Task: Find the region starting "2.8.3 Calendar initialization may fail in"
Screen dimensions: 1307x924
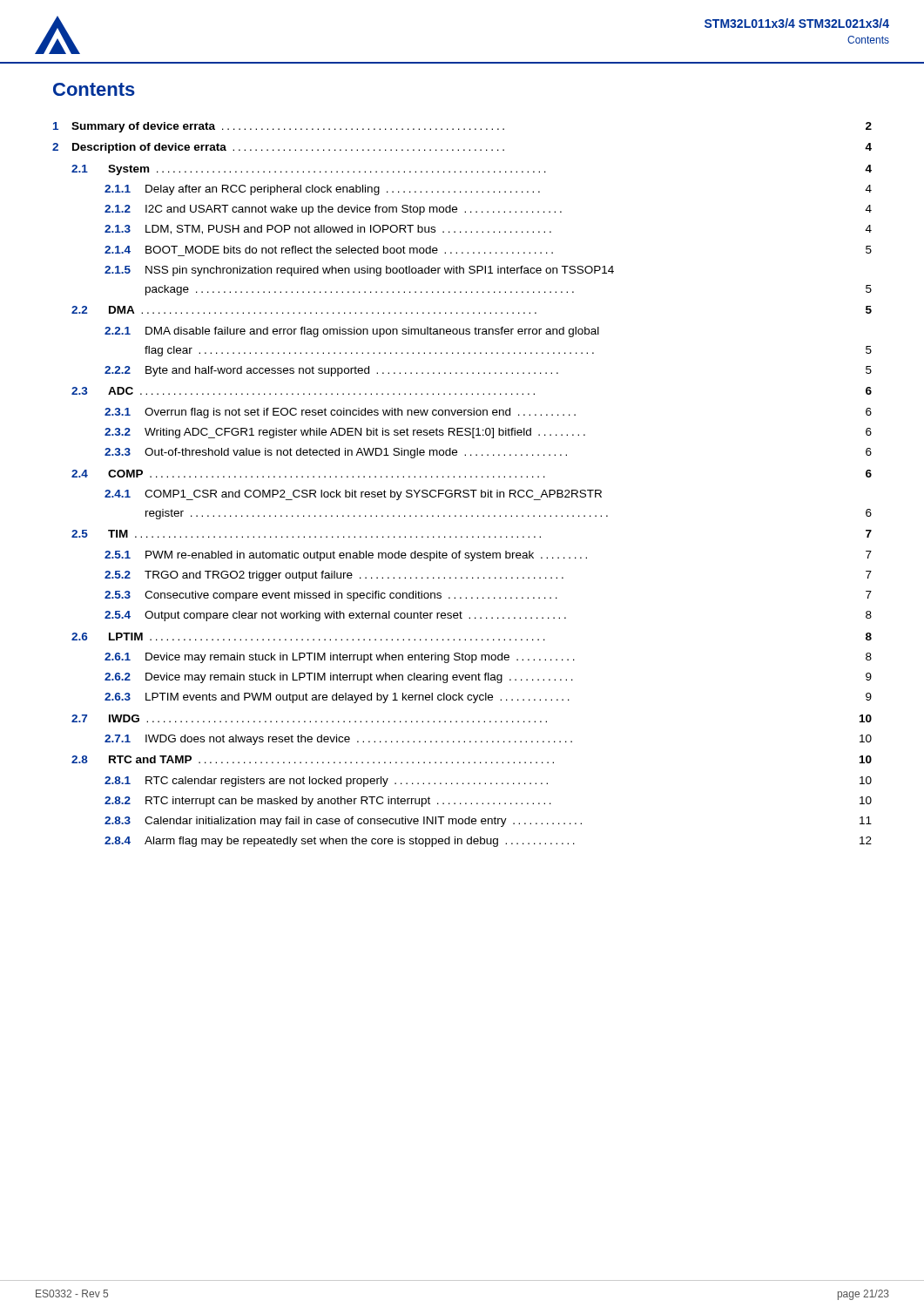Action: [x=488, y=821]
